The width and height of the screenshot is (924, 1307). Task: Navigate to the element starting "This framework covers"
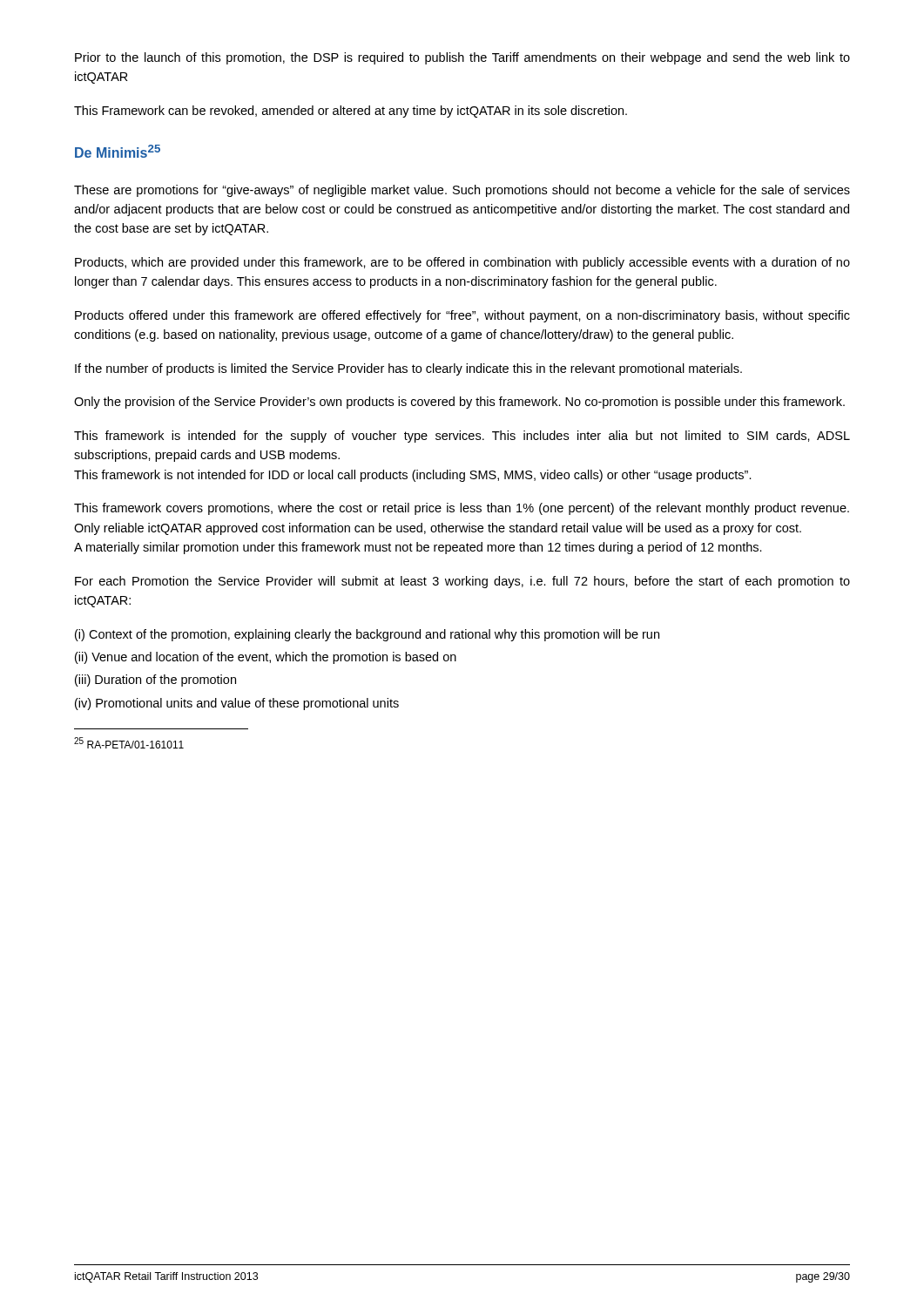coord(462,528)
